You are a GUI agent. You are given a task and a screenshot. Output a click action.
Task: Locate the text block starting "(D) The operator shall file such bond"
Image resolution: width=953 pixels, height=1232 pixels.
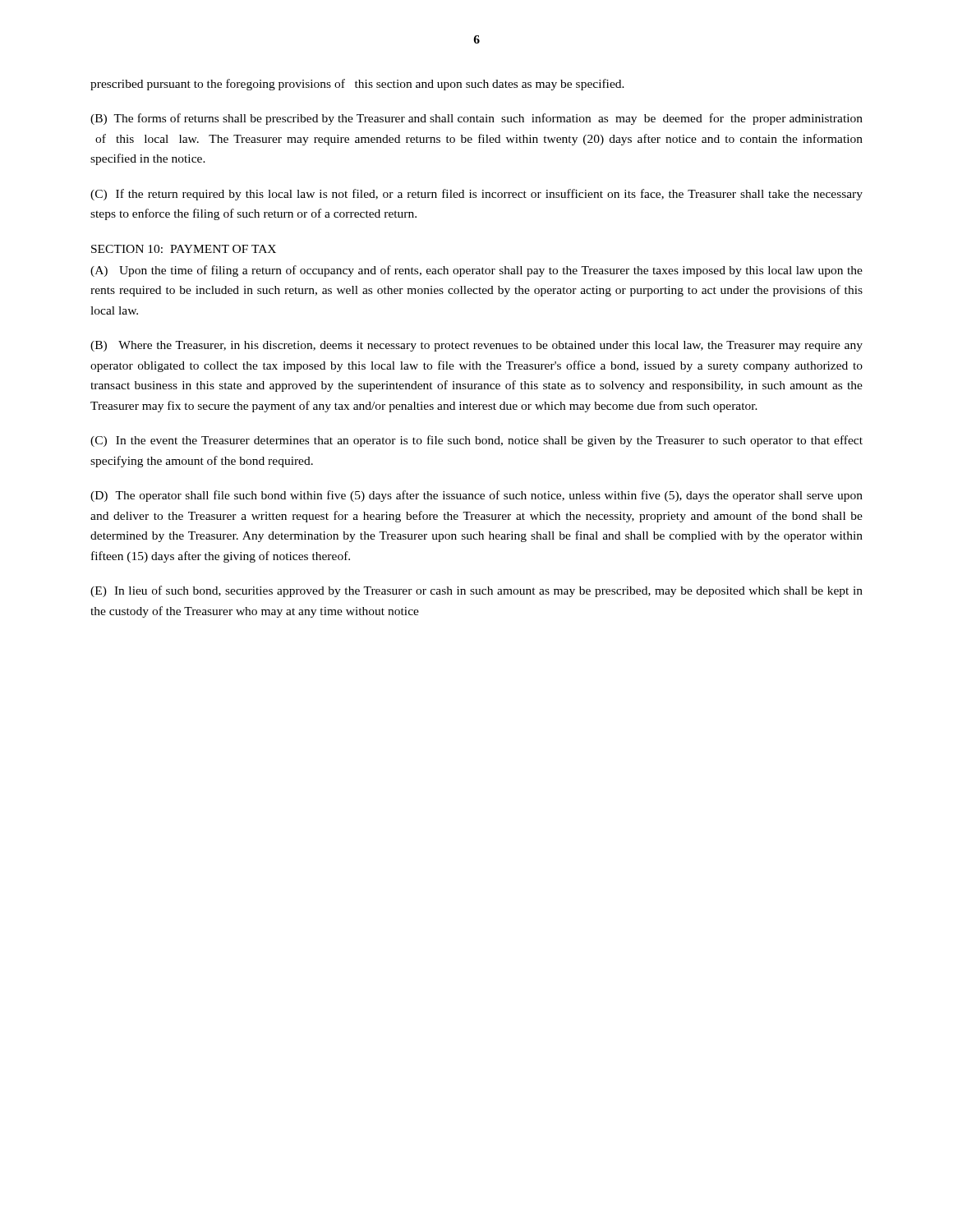pyautogui.click(x=476, y=525)
